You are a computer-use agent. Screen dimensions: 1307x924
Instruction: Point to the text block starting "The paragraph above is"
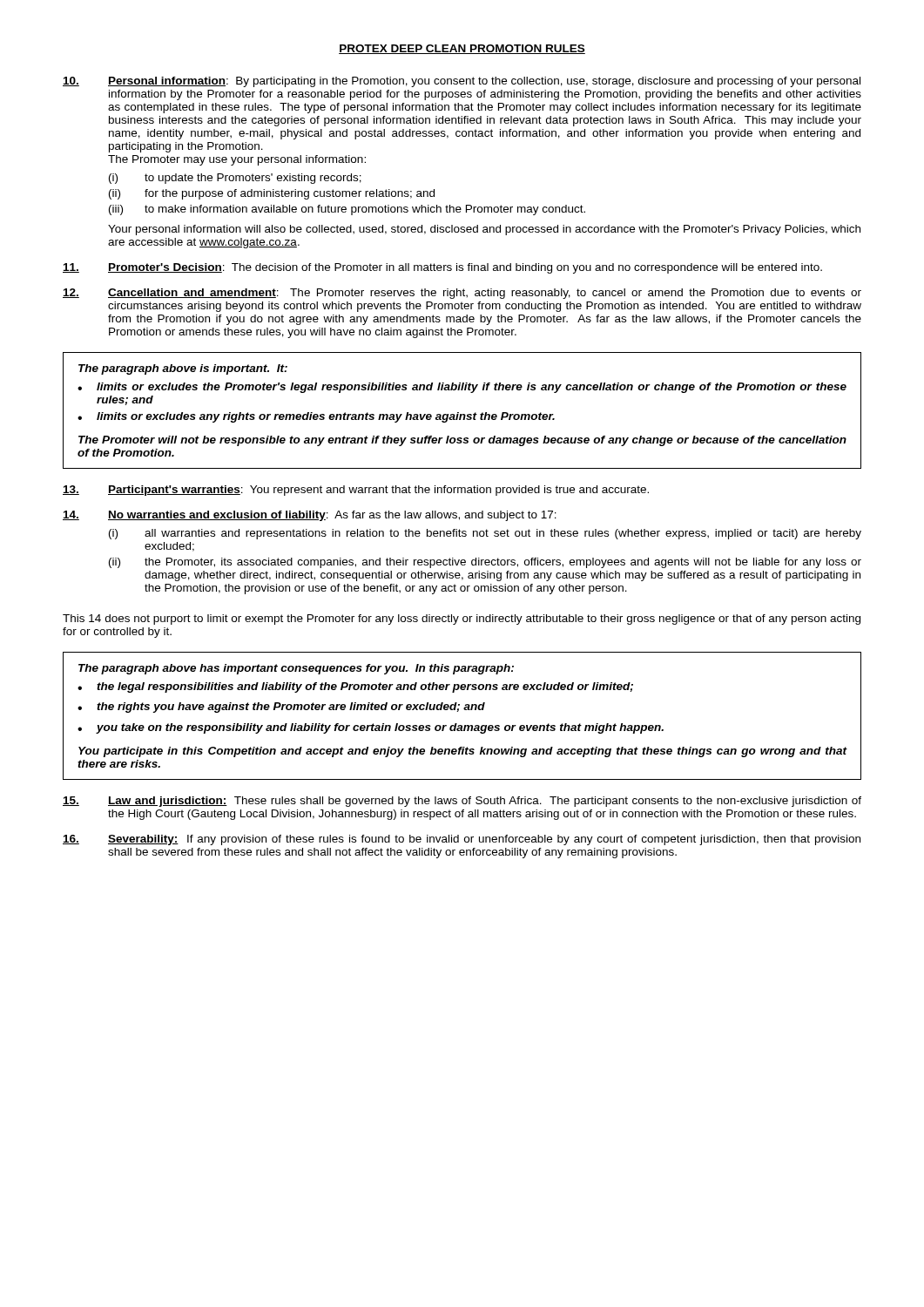point(462,411)
